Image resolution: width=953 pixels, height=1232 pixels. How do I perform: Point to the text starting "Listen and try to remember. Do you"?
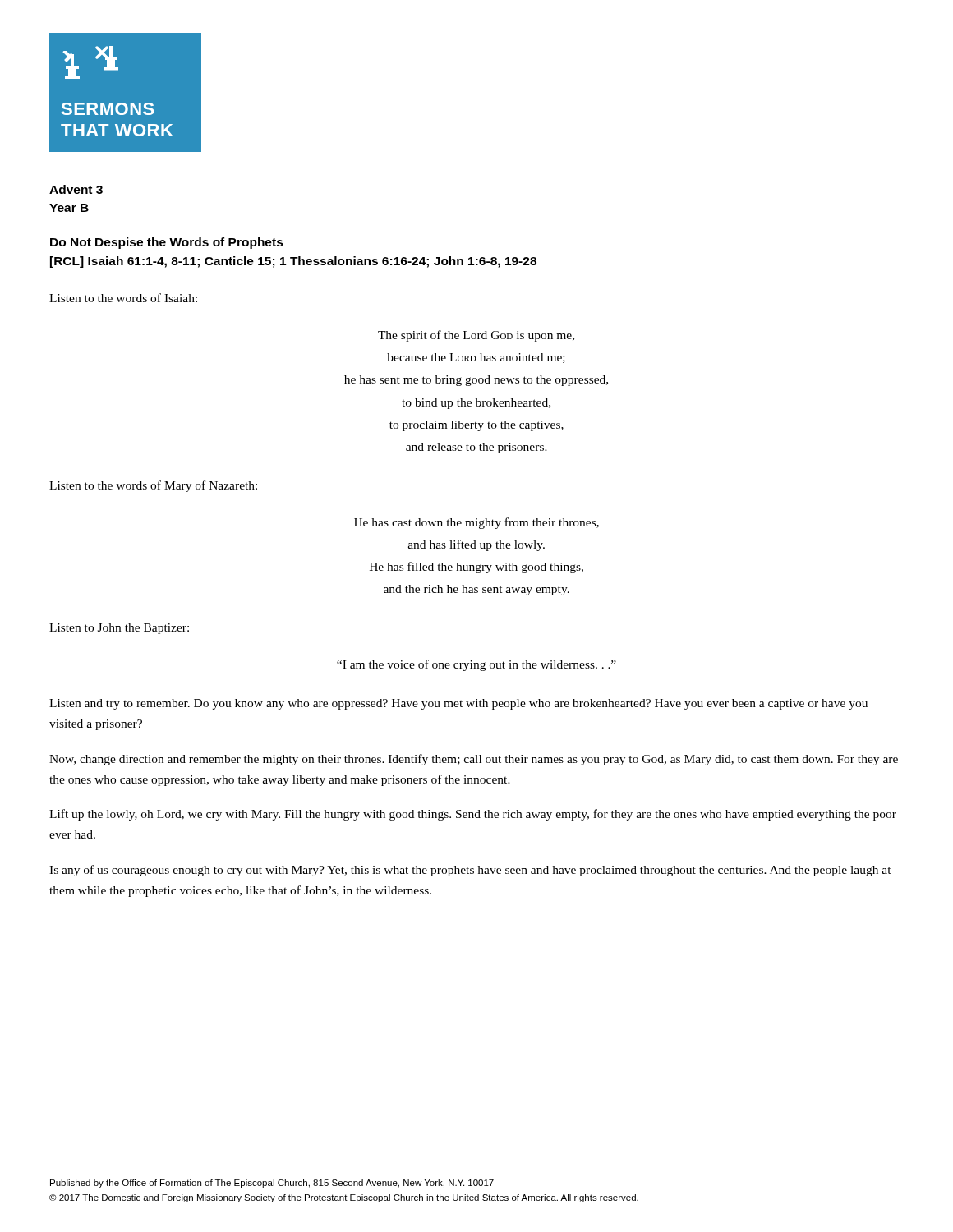pyautogui.click(x=459, y=713)
